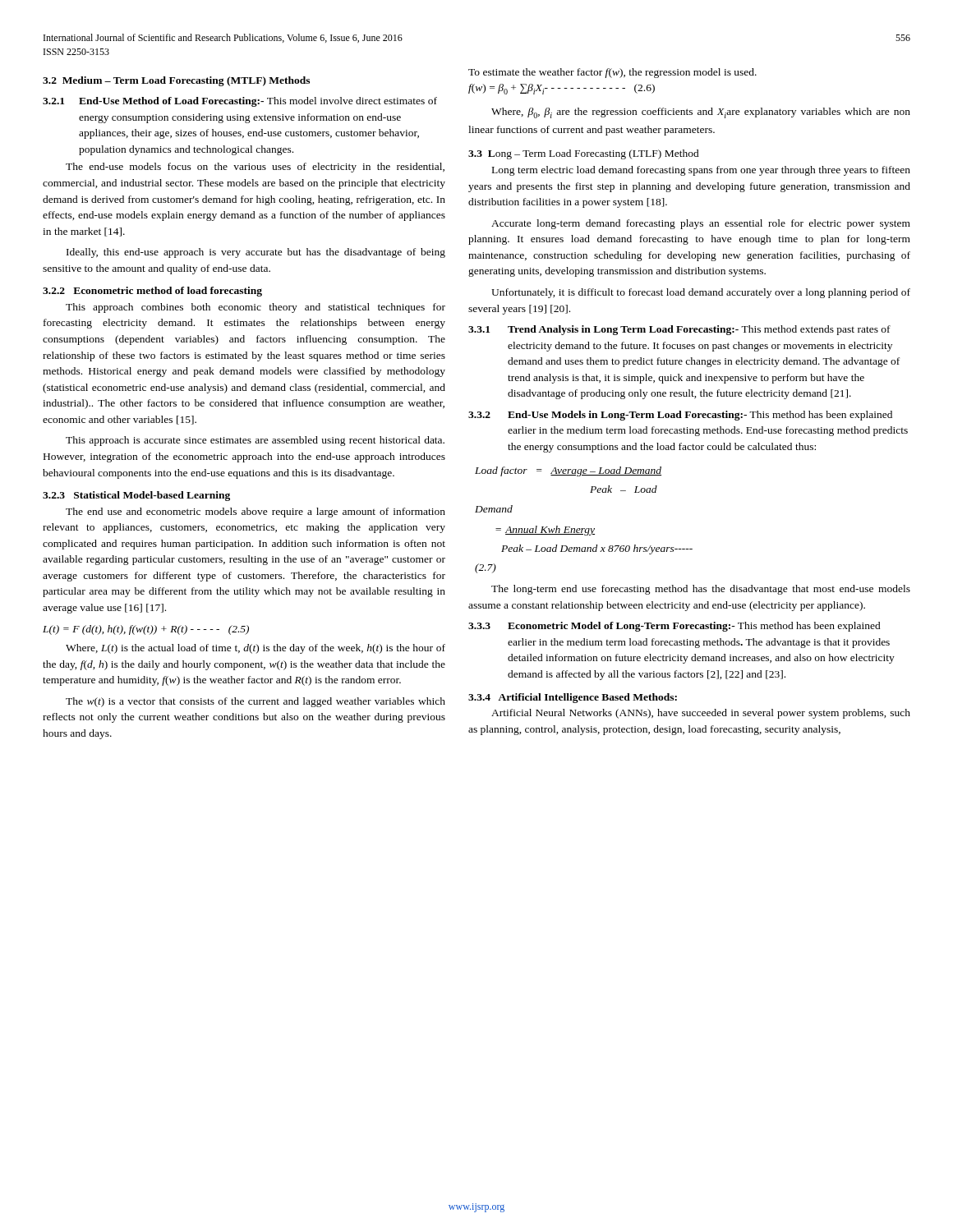
Task: Locate the text block that says "The long-term end use forecasting"
Action: [689, 597]
